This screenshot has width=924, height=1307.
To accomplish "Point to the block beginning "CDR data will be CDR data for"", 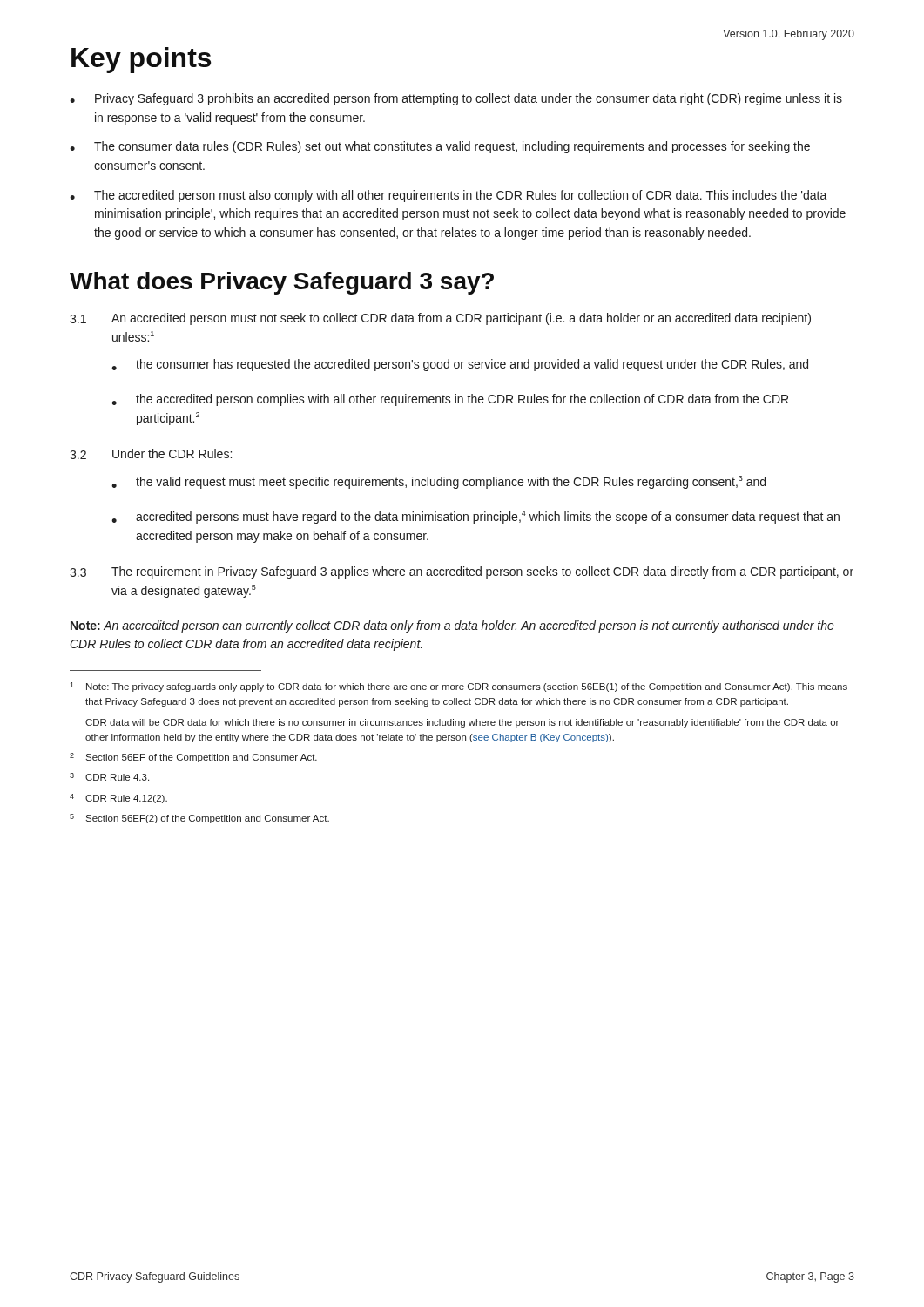I will [462, 730].
